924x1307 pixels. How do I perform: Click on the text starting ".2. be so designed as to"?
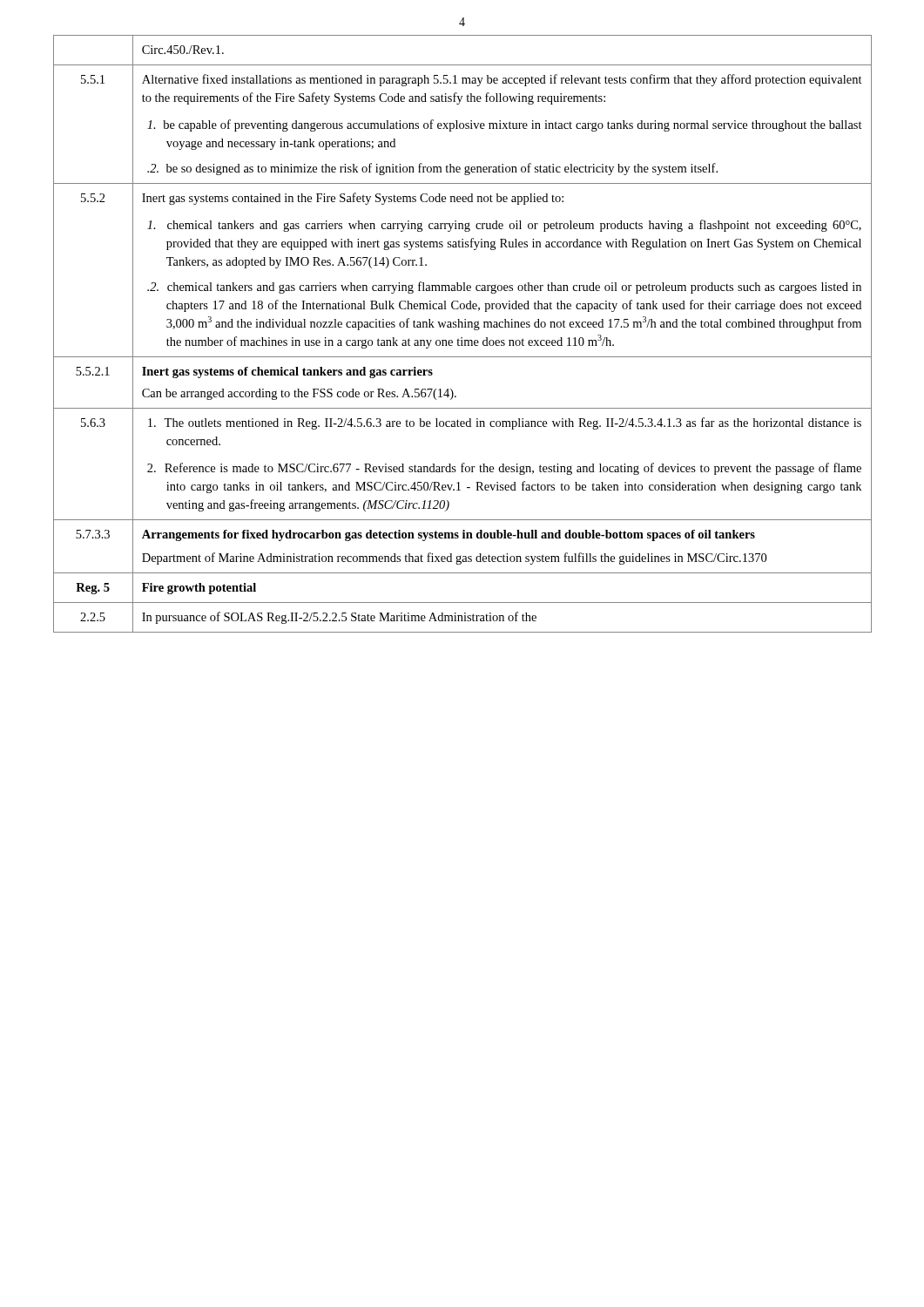point(433,168)
